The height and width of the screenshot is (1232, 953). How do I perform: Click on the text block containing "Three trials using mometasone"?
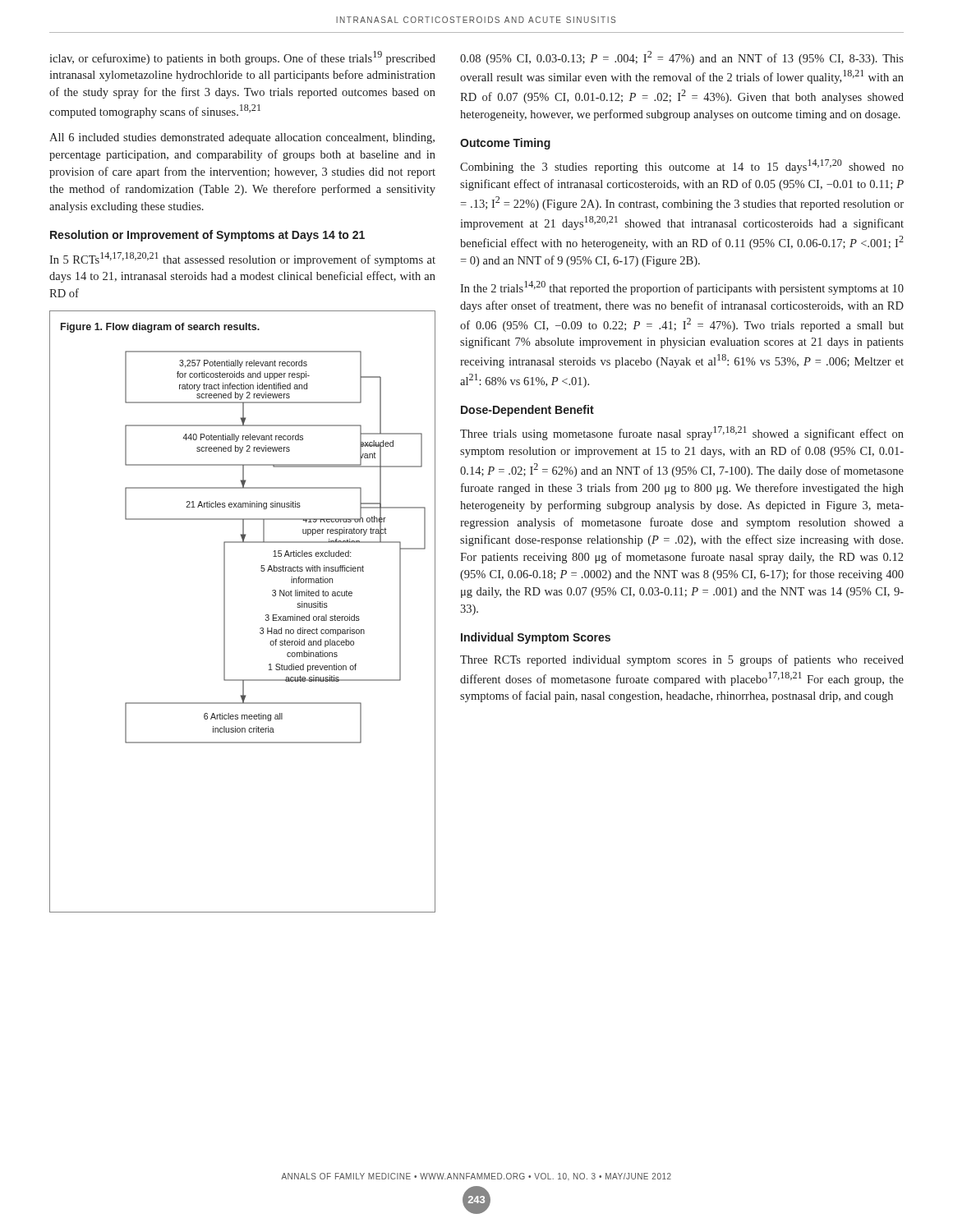682,520
